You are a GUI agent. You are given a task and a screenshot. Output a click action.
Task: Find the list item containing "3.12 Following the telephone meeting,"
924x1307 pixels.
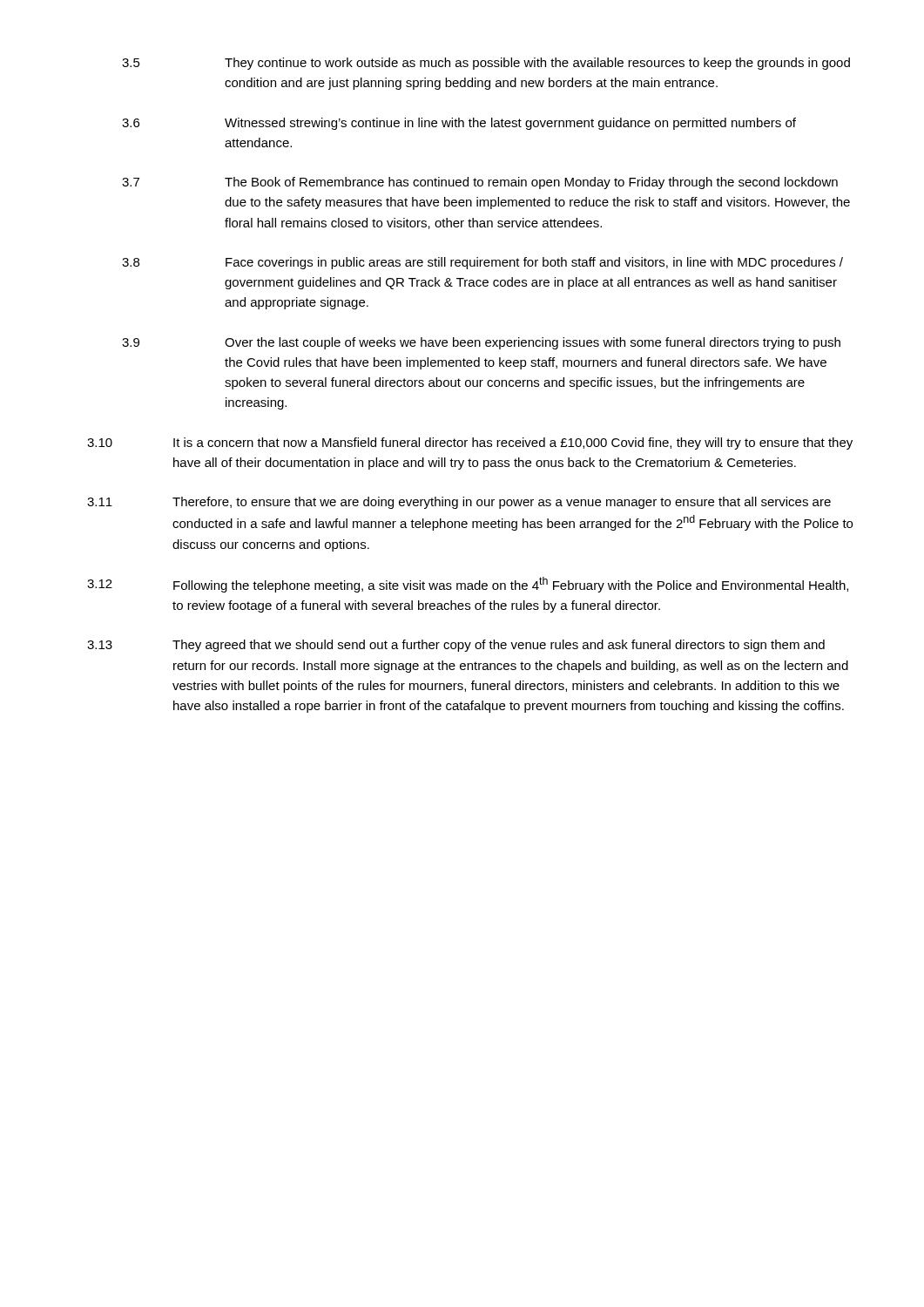pos(471,594)
